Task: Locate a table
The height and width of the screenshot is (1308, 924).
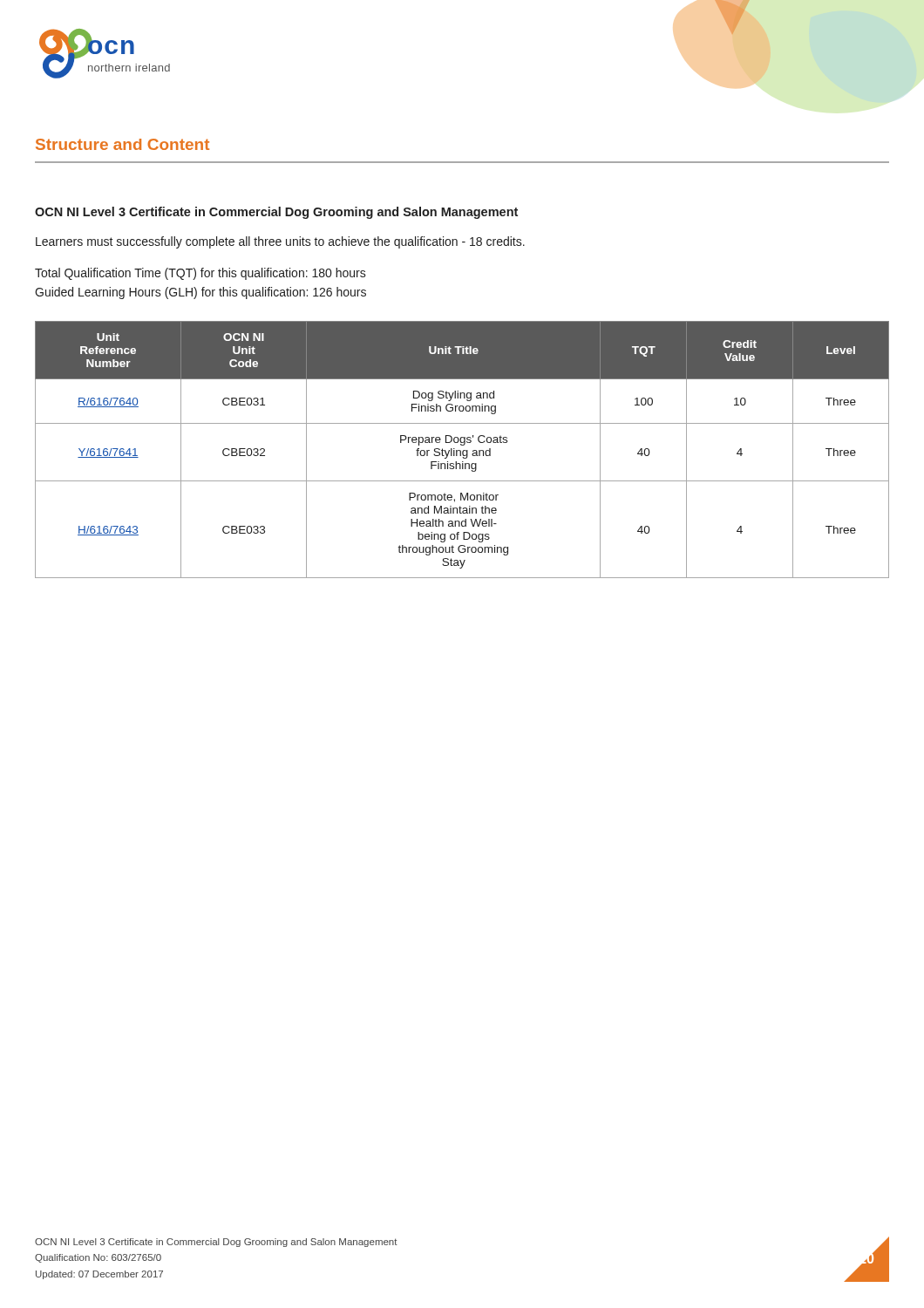Action: click(x=462, y=450)
